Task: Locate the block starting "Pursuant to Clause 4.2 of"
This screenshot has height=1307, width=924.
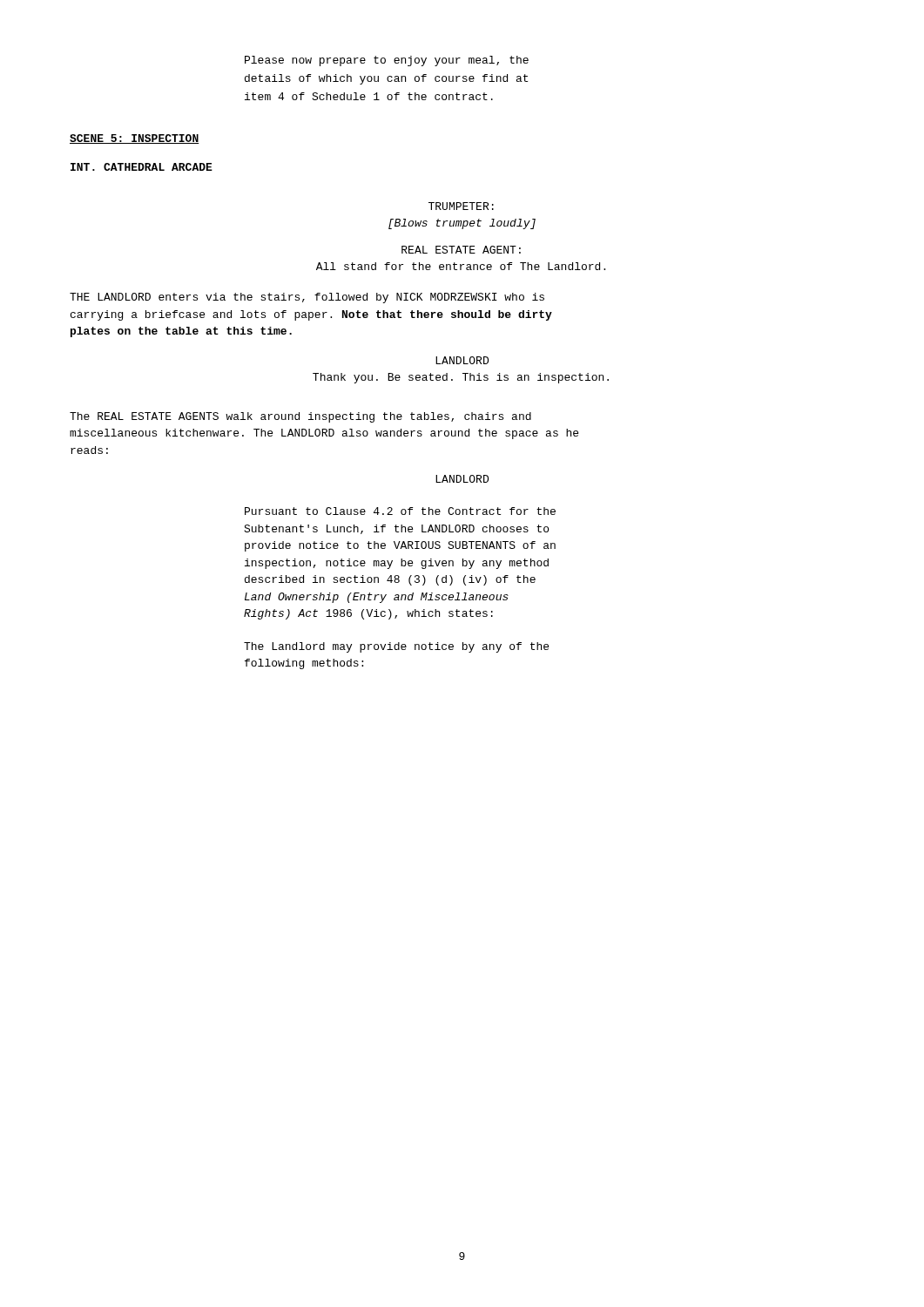Action: pos(400,563)
